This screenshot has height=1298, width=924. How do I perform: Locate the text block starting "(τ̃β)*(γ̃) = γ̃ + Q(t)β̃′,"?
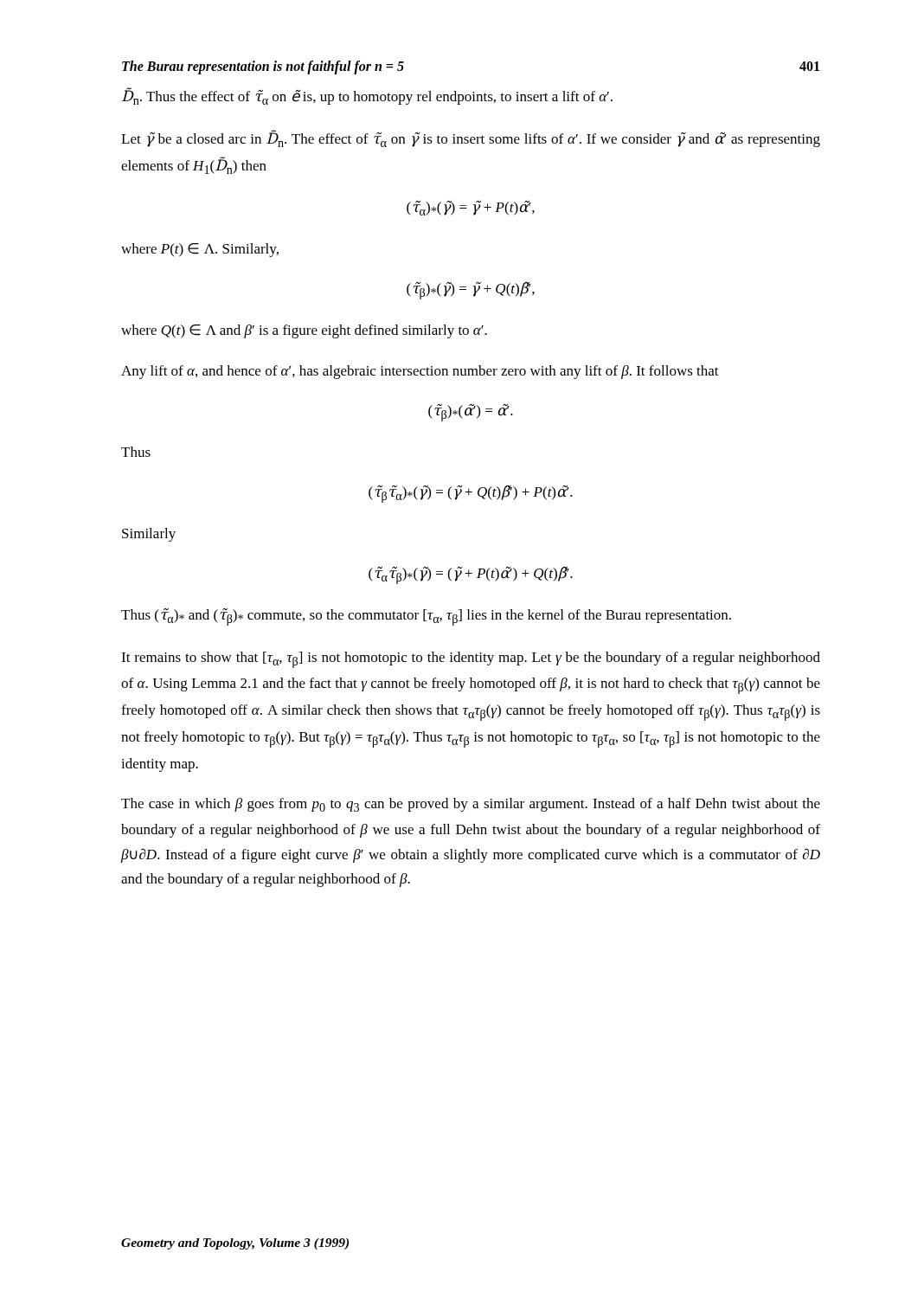pyautogui.click(x=471, y=290)
